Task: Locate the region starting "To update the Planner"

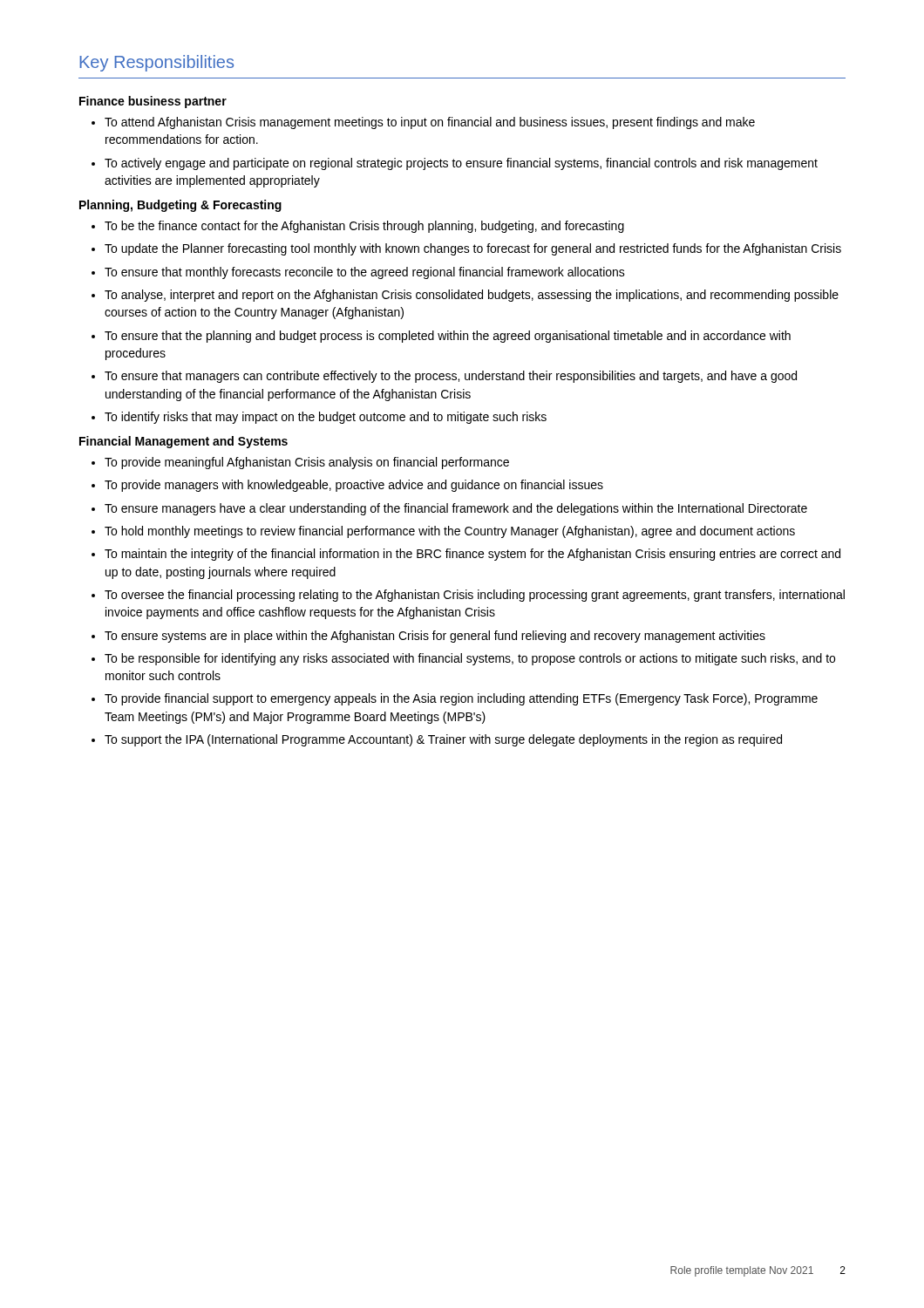Action: 473,249
